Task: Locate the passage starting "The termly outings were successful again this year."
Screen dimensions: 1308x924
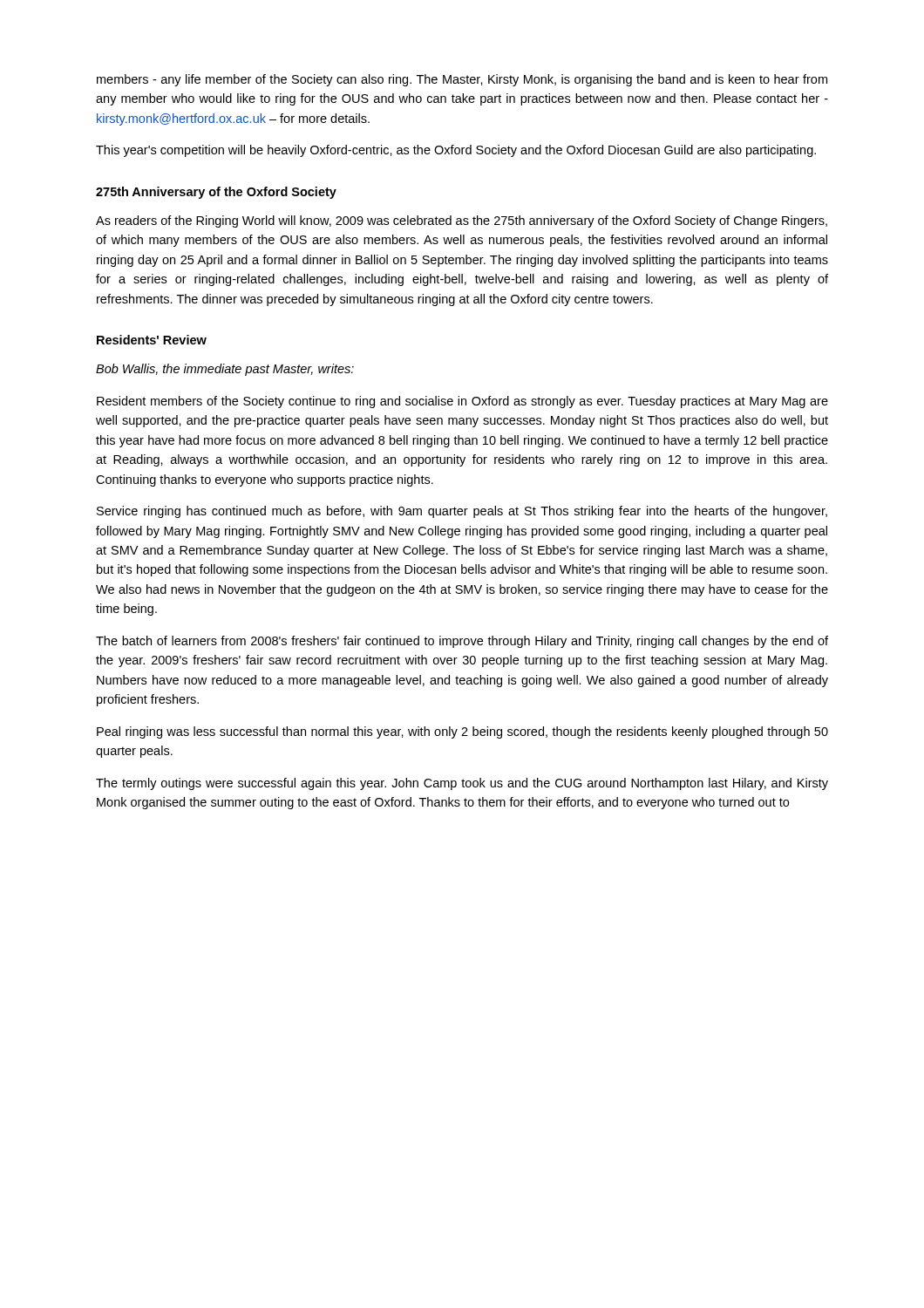Action: click(462, 793)
